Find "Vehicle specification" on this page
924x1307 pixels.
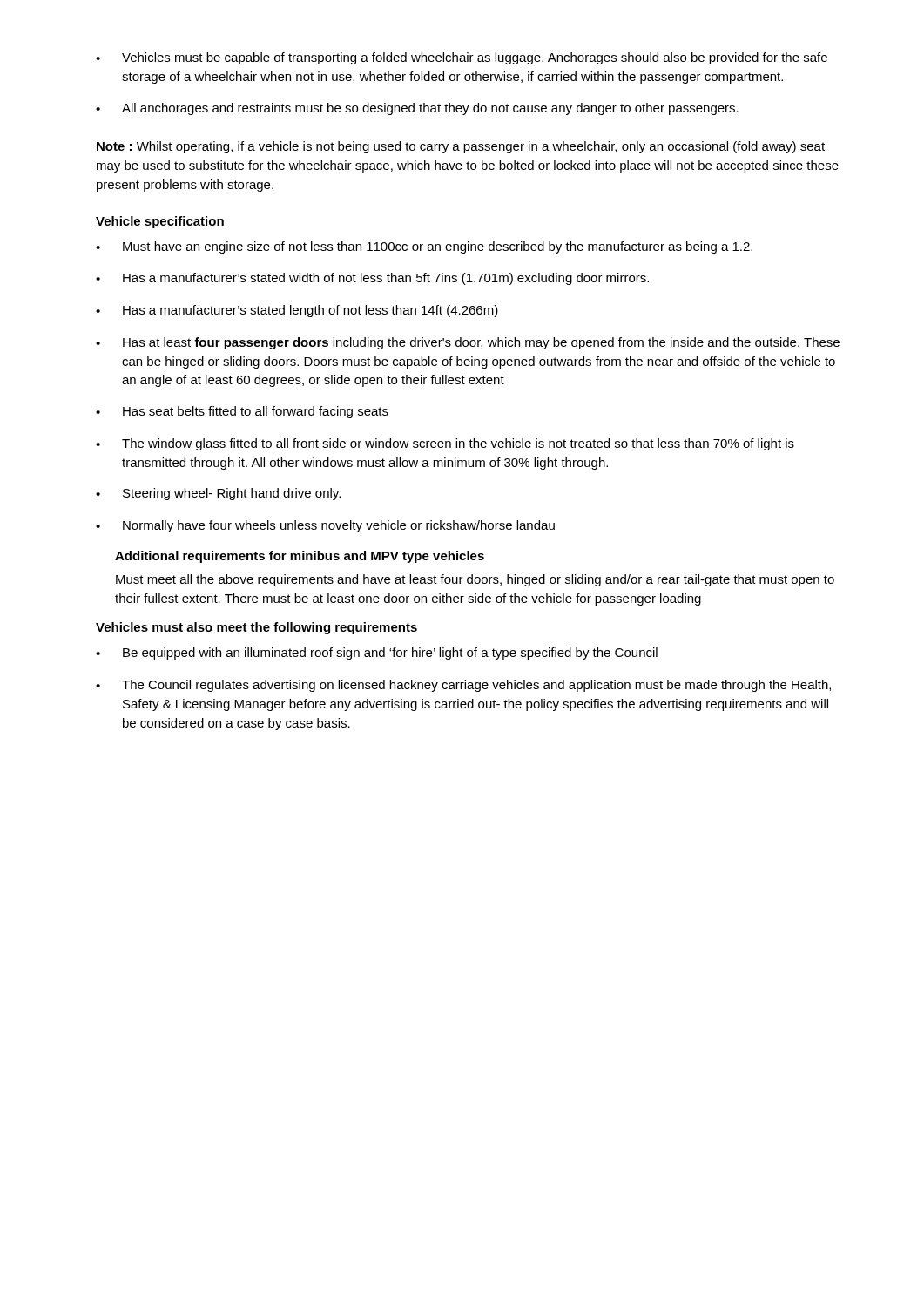(160, 220)
